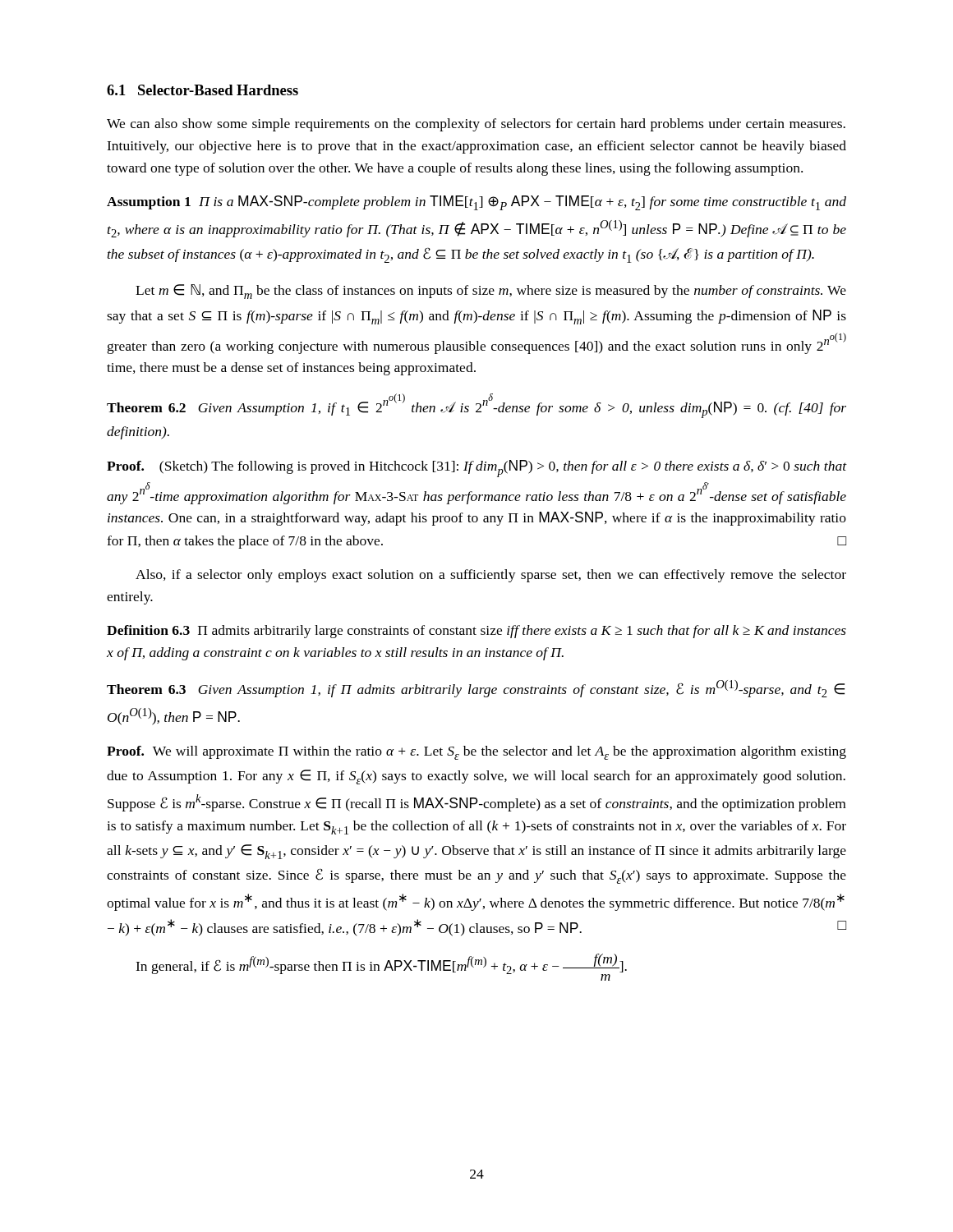Point to the block starting "Assumption 1 Π"
The height and width of the screenshot is (1232, 953).
pyautogui.click(x=476, y=229)
